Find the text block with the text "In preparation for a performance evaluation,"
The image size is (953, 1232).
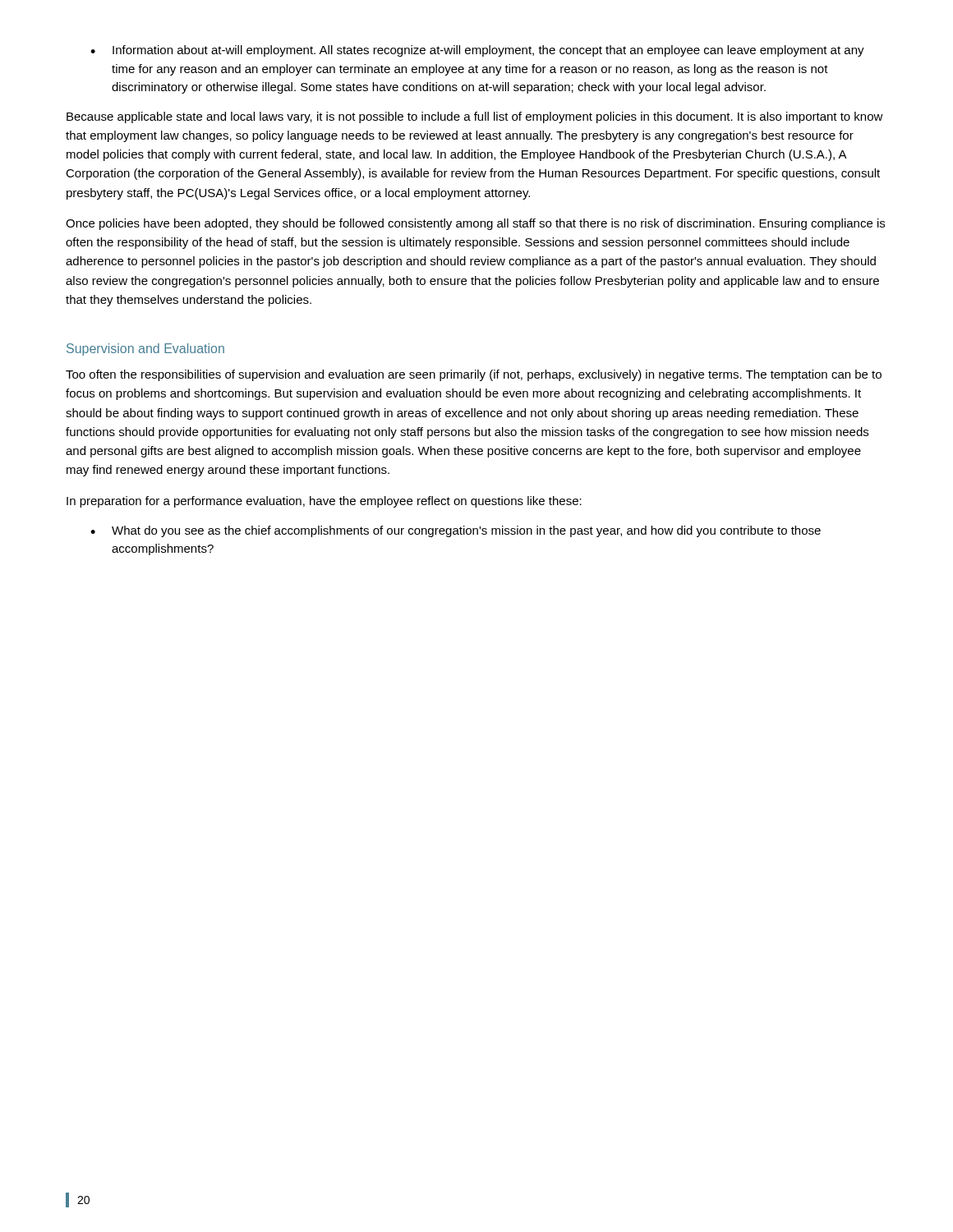[x=324, y=500]
